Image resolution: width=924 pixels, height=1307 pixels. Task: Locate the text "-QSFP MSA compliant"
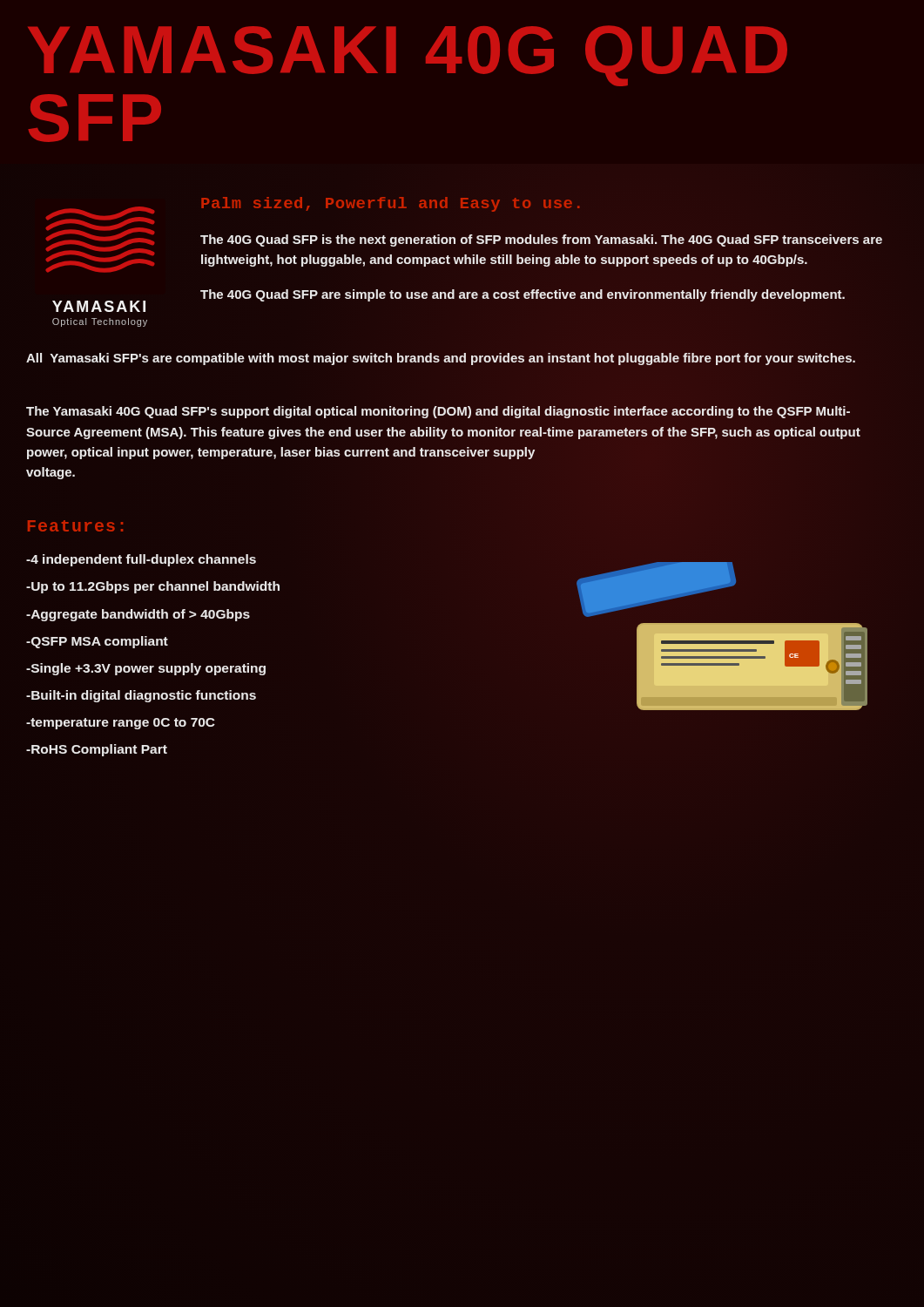[x=97, y=641]
